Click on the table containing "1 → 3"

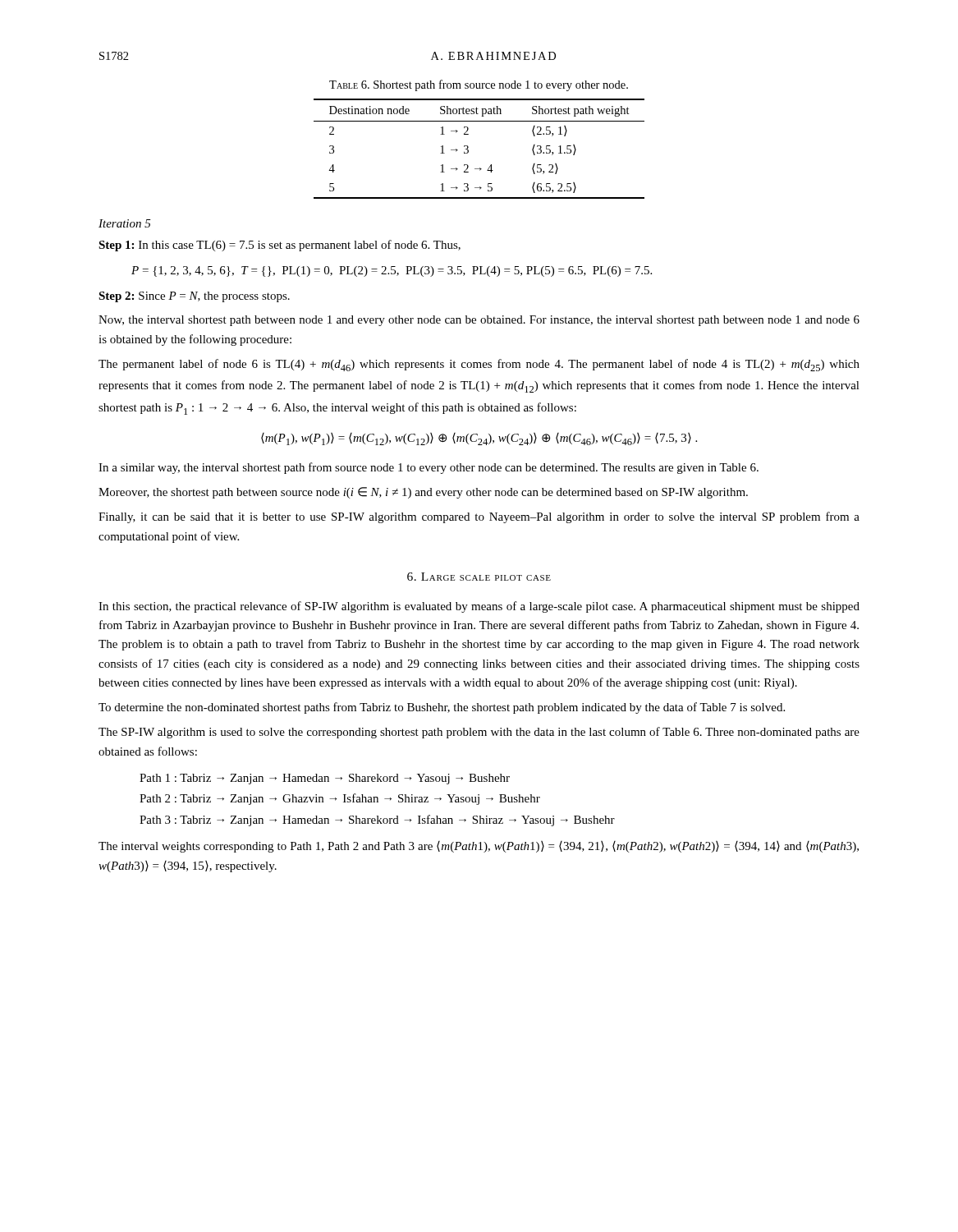pos(479,149)
